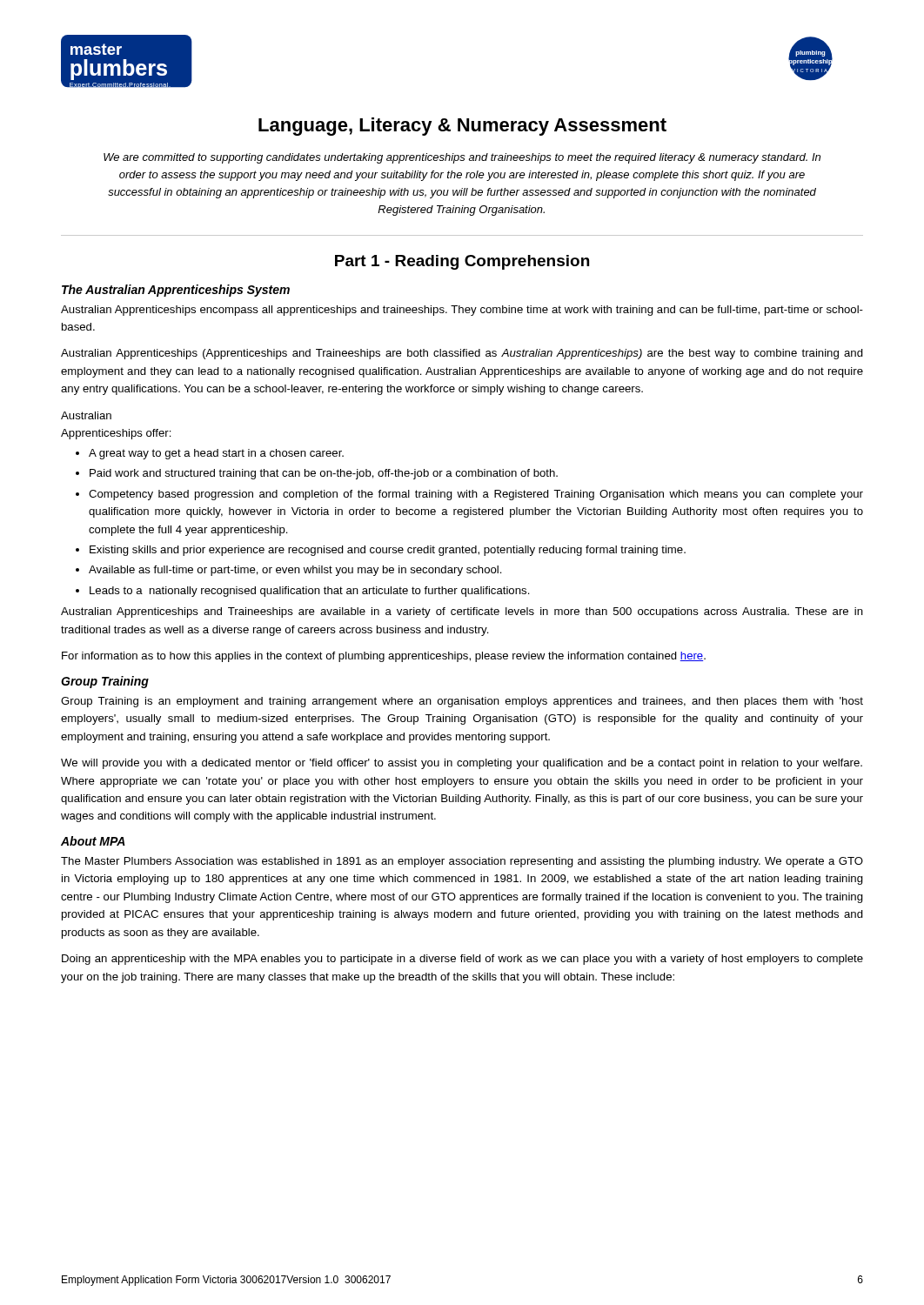Point to the region starting "The Australian Apprenticeships System"

(176, 289)
